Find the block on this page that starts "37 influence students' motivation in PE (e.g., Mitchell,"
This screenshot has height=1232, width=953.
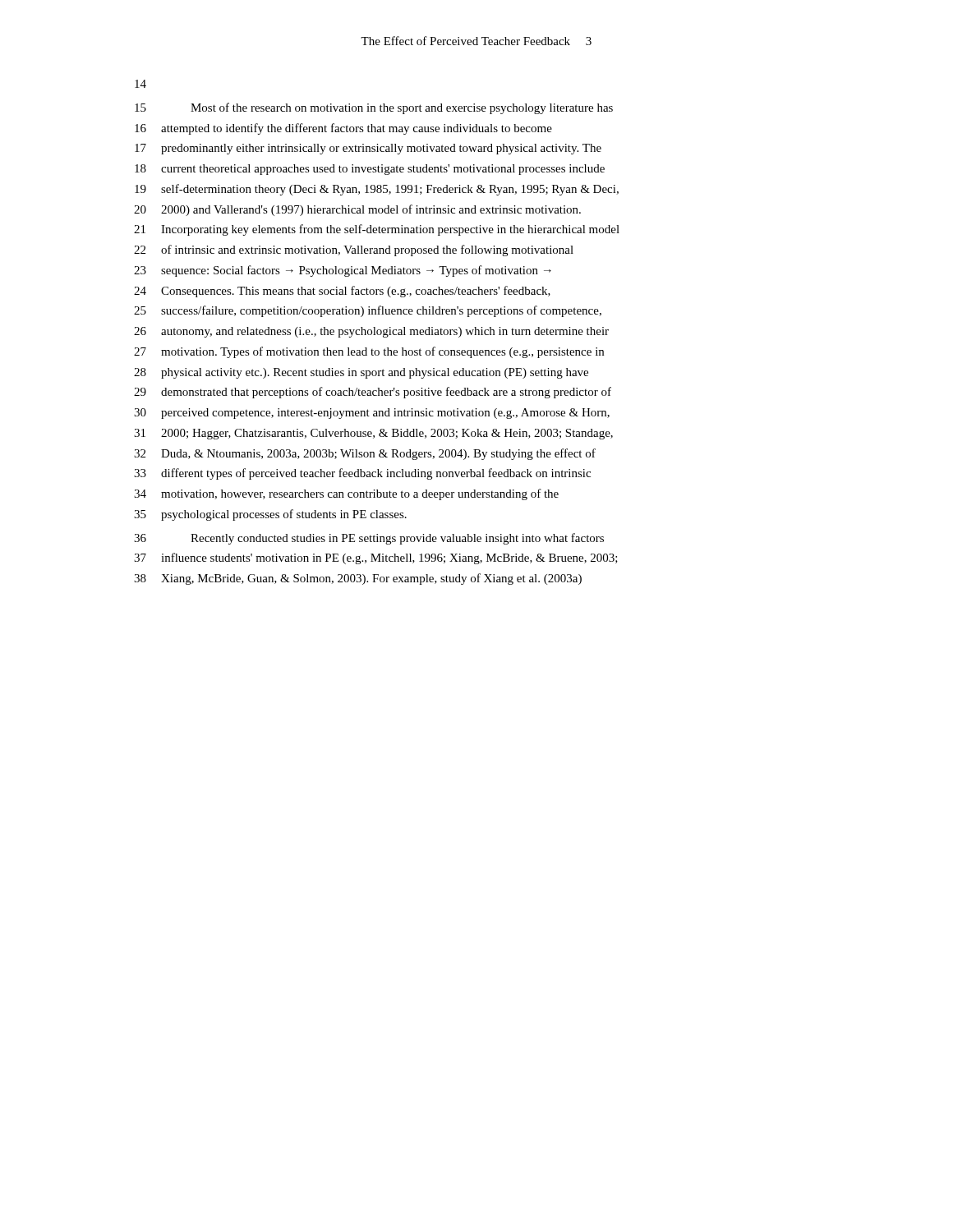coord(476,558)
